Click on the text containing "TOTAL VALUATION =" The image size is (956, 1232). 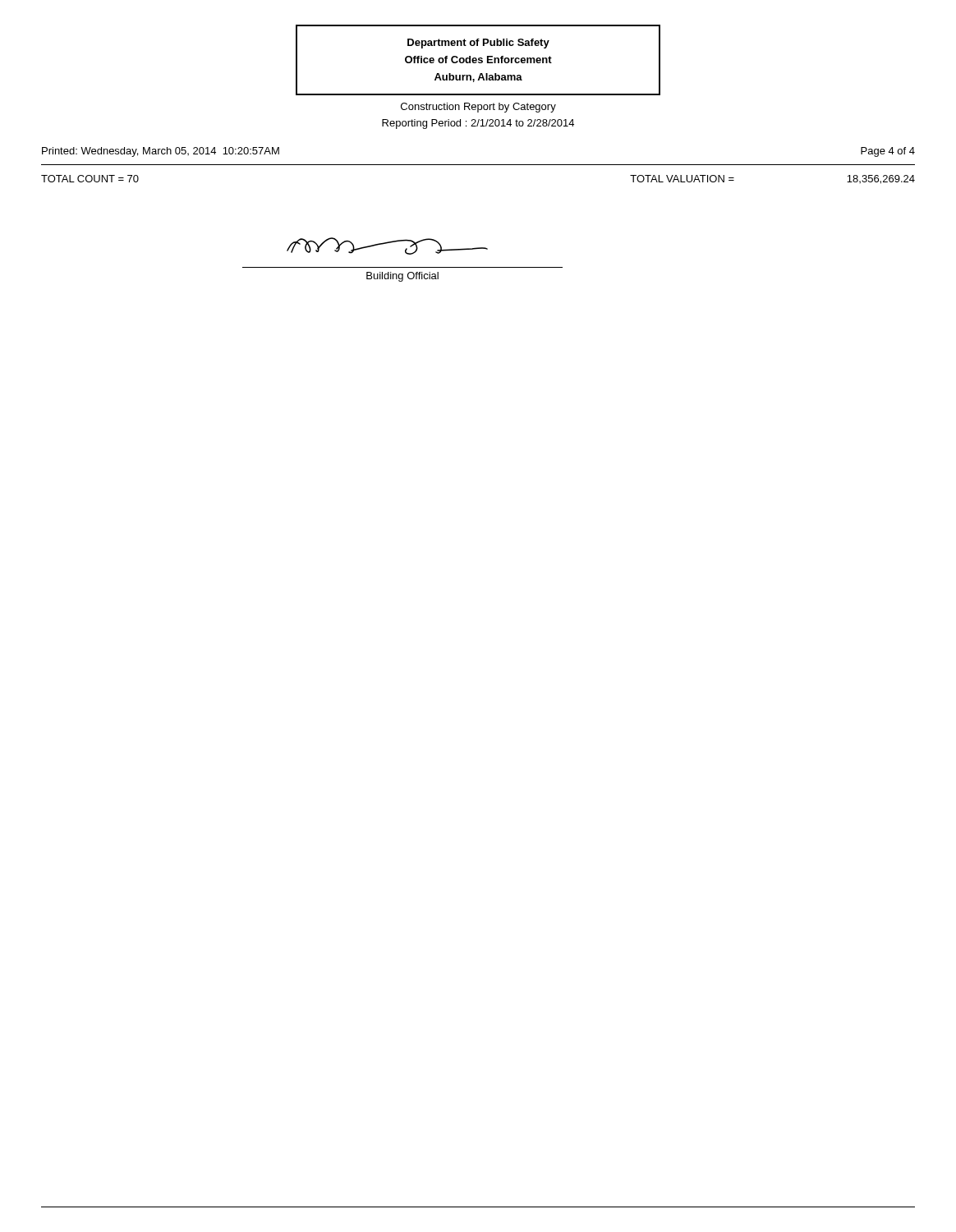[682, 179]
